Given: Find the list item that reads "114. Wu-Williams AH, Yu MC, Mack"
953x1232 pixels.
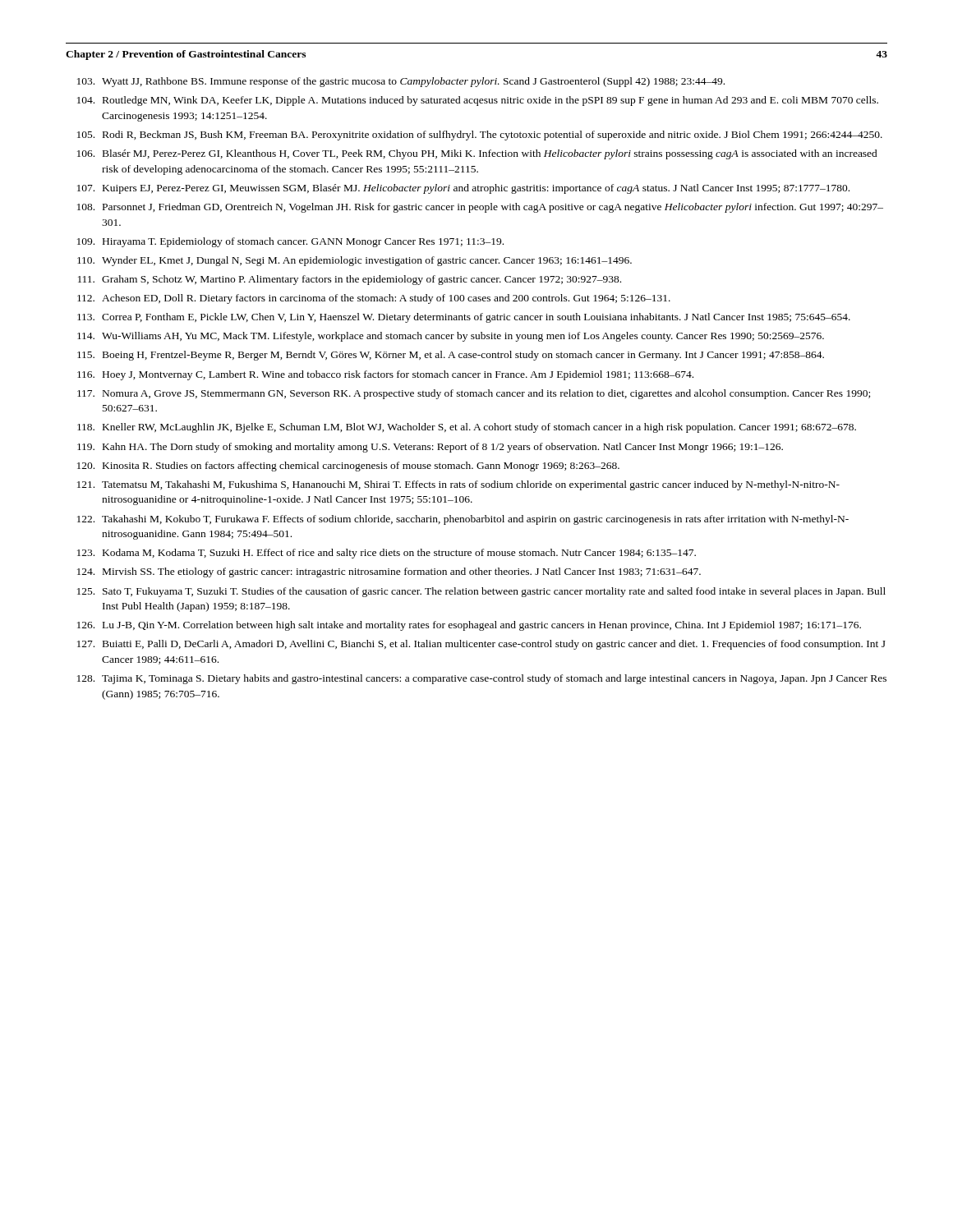Looking at the screenshot, I should click(476, 336).
